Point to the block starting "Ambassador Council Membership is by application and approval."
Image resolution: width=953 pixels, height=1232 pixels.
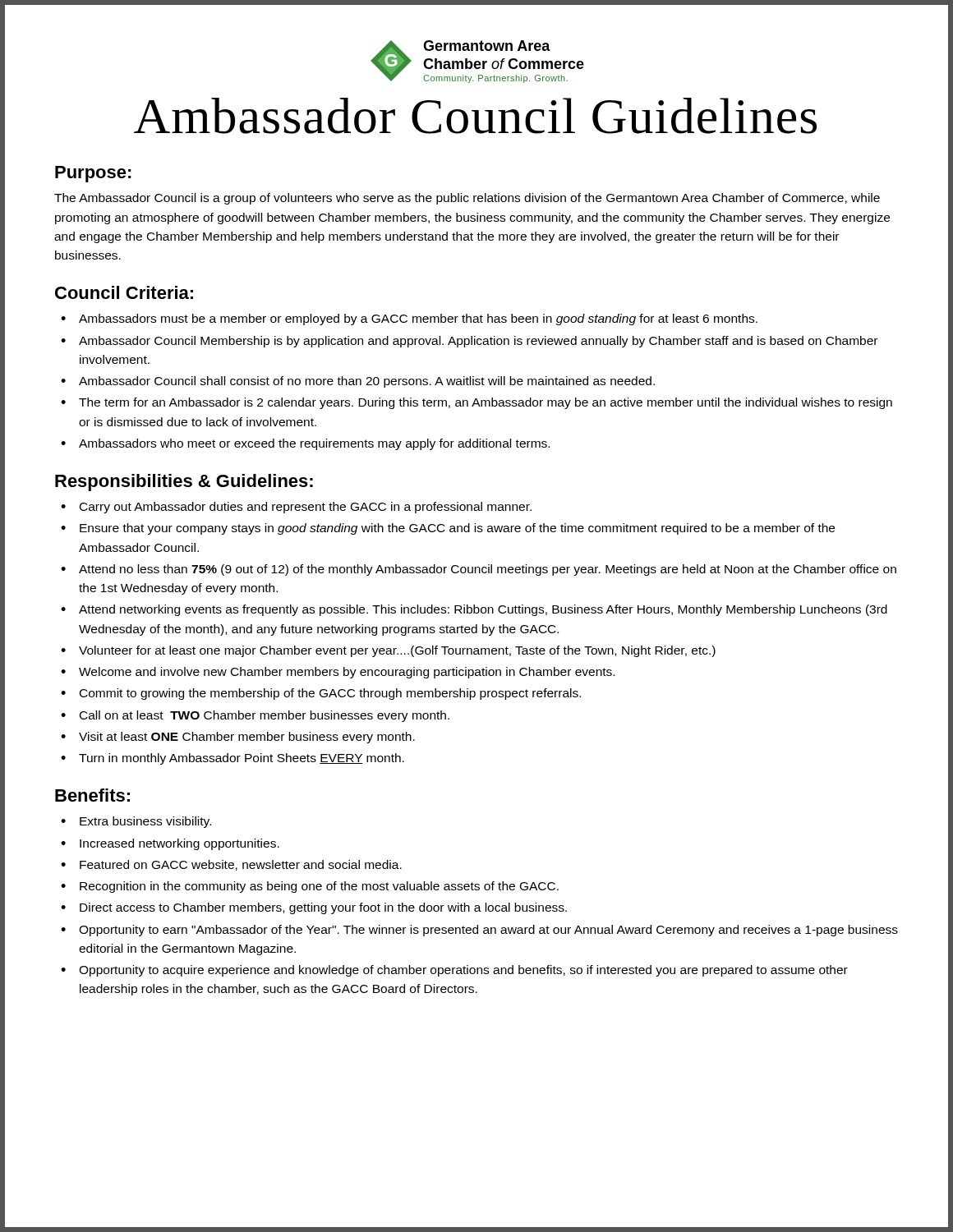click(478, 350)
